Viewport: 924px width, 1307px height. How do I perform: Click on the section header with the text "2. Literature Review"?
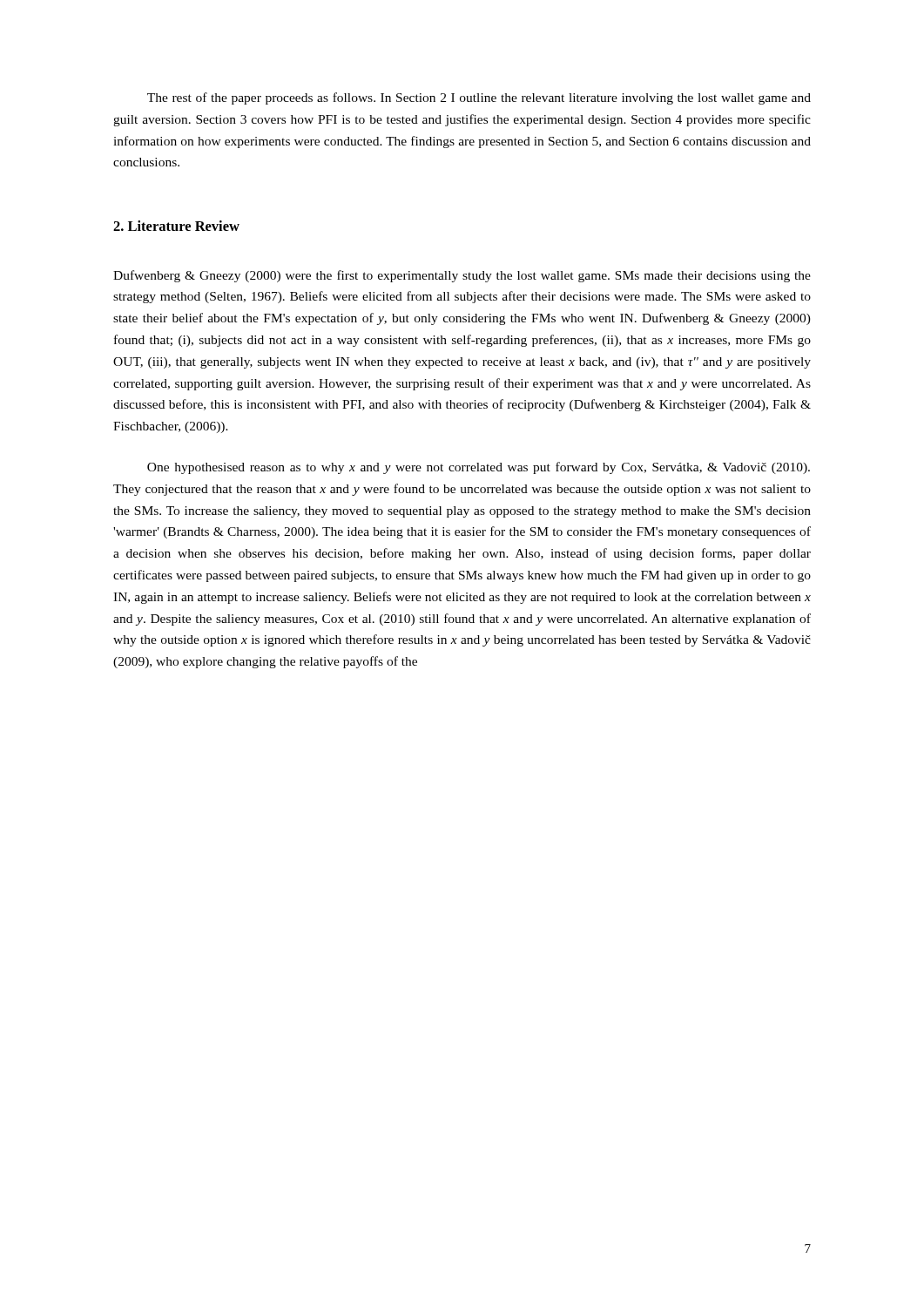[x=176, y=226]
